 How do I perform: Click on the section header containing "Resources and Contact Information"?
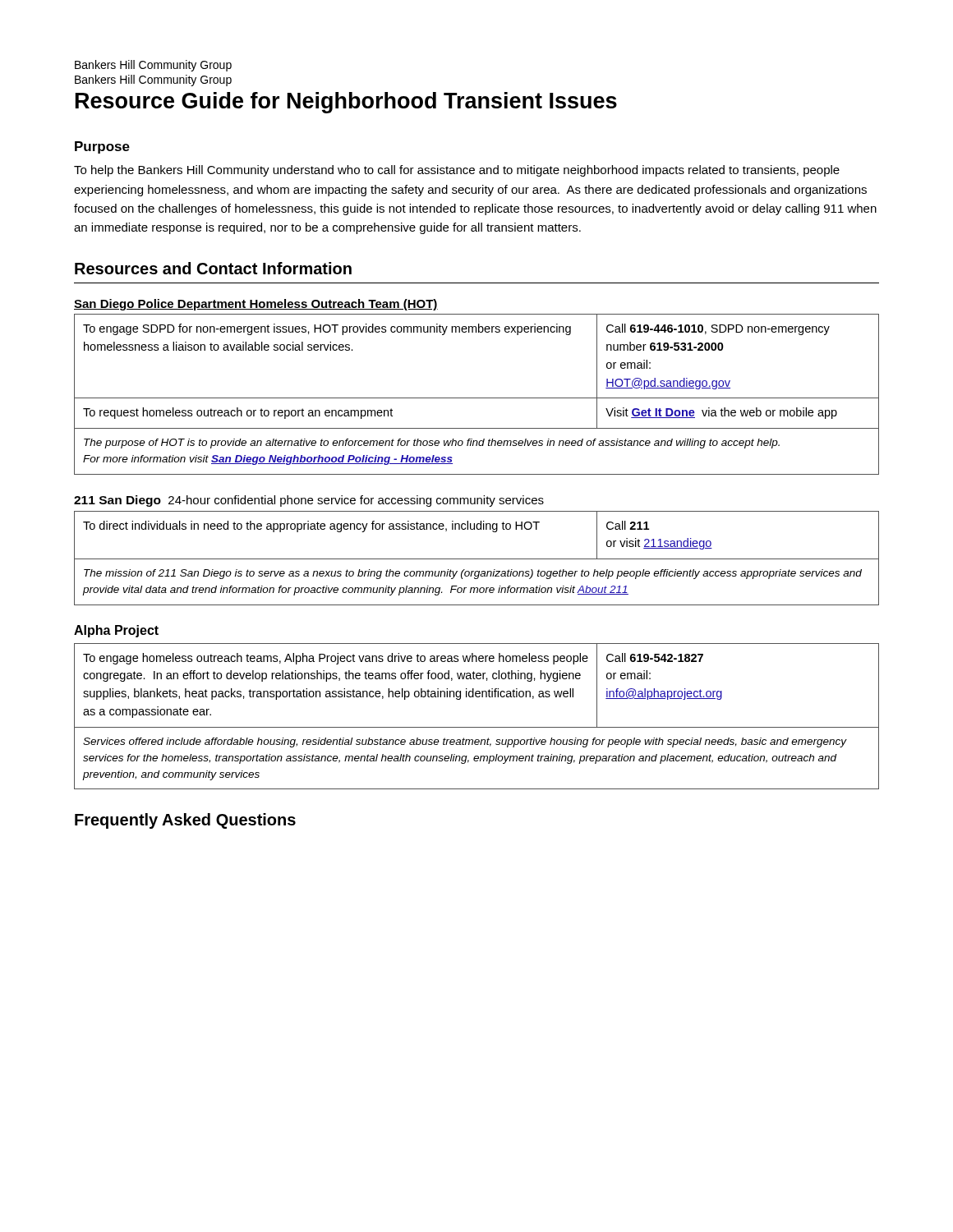(213, 269)
